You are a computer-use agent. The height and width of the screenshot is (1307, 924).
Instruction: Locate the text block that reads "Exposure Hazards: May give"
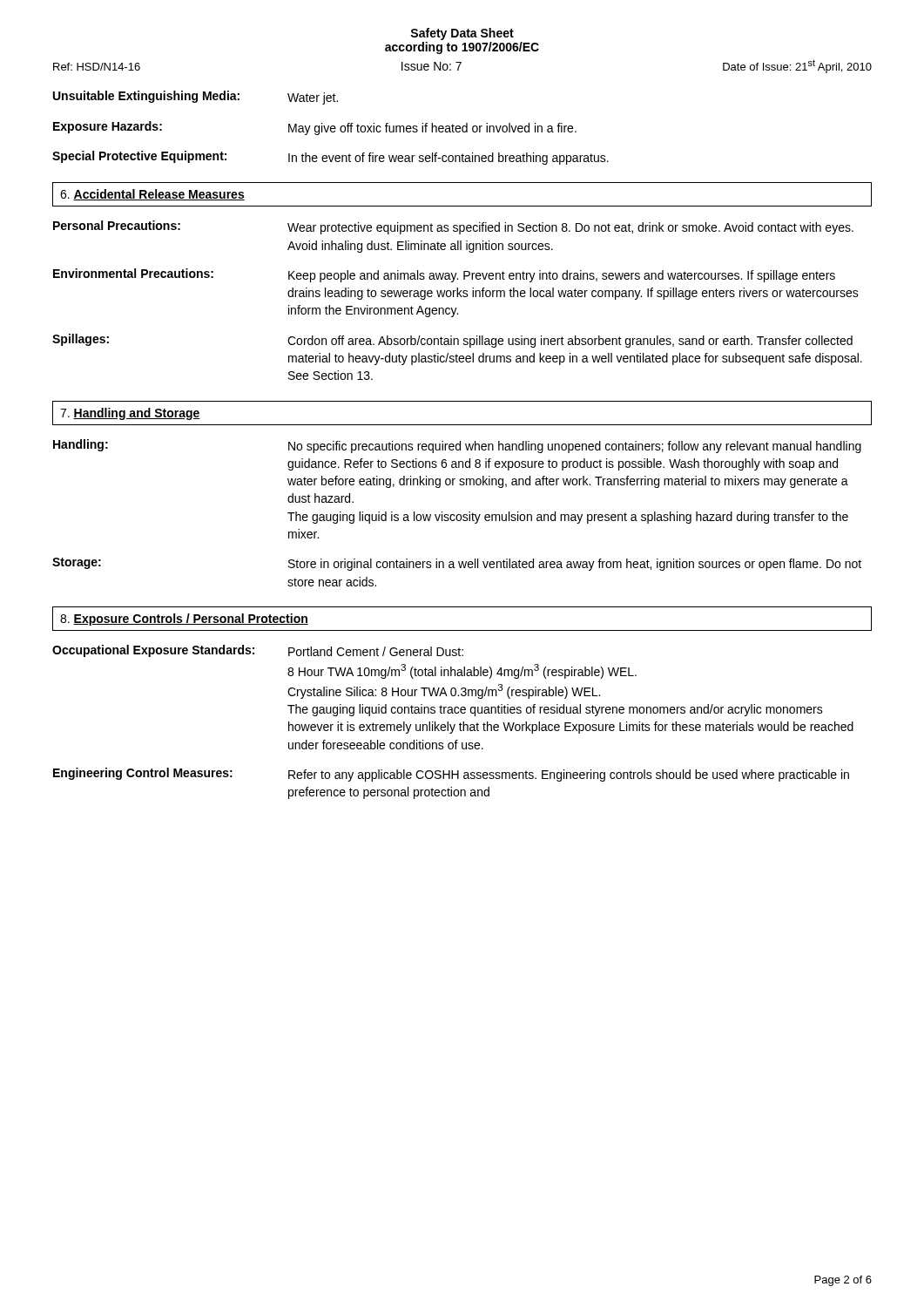tap(462, 128)
